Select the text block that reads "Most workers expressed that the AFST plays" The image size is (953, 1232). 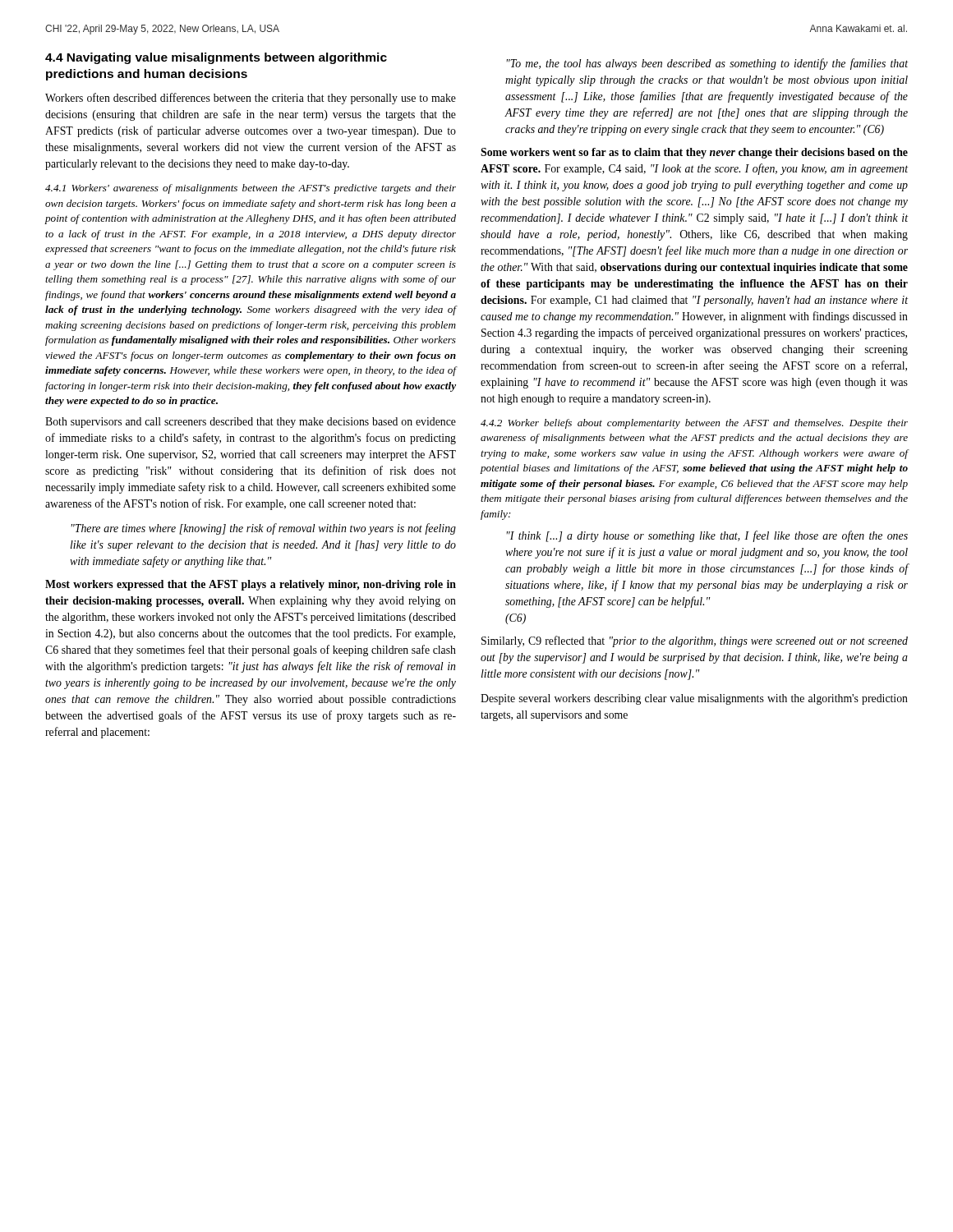point(251,658)
